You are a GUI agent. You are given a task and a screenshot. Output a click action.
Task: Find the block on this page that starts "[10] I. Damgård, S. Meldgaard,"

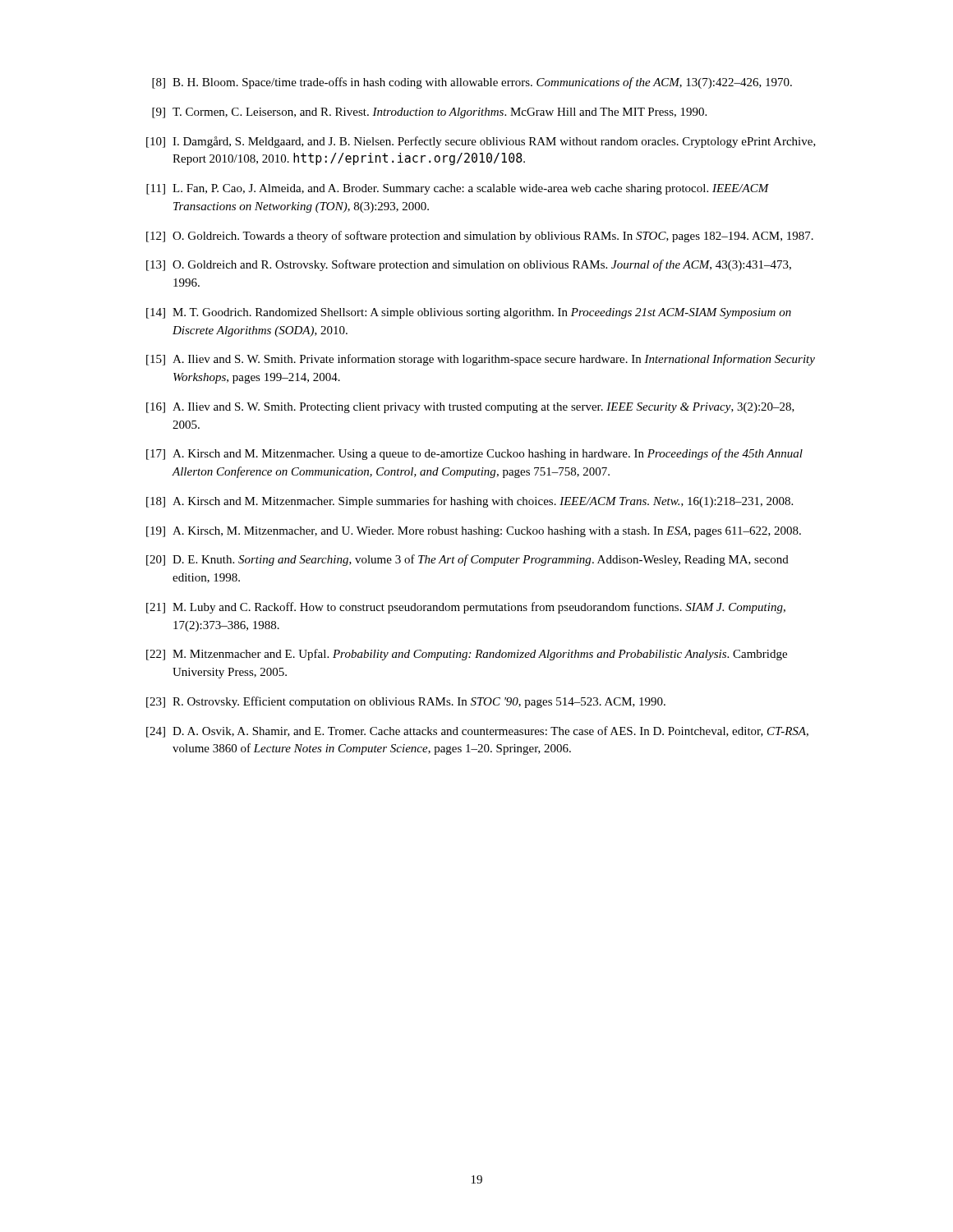coord(476,151)
